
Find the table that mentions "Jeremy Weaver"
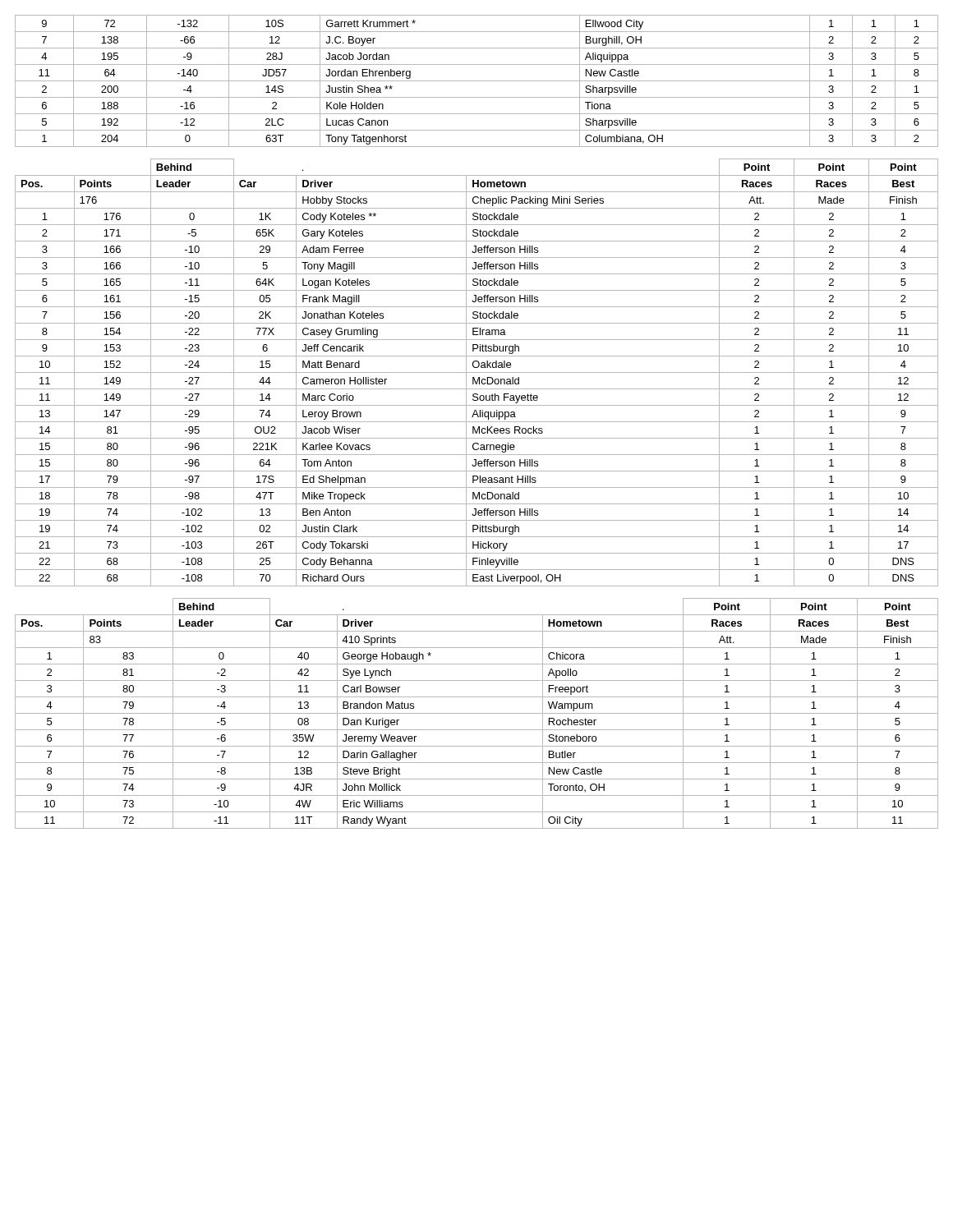click(x=476, y=709)
